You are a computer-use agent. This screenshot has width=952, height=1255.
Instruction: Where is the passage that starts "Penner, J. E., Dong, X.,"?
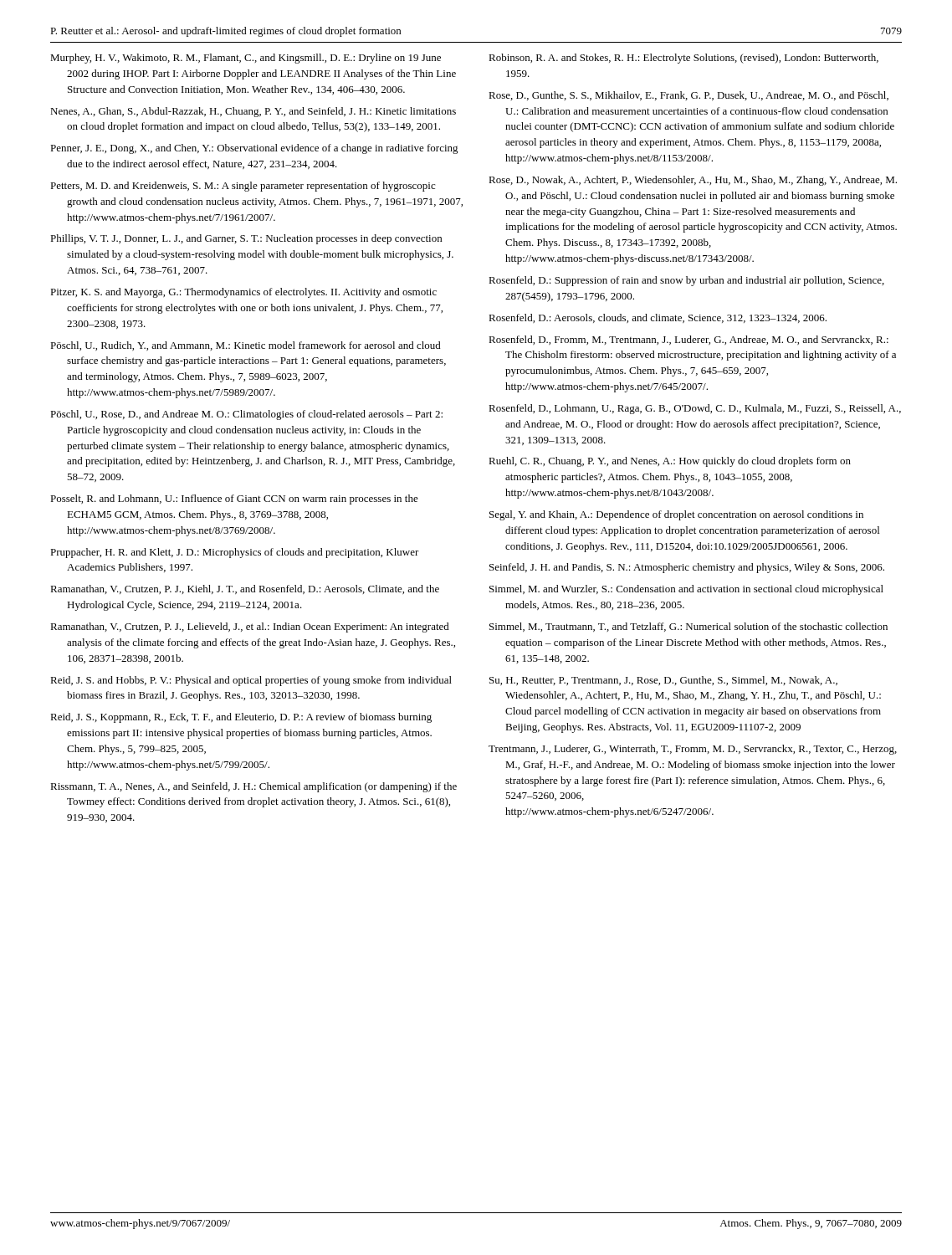254,156
